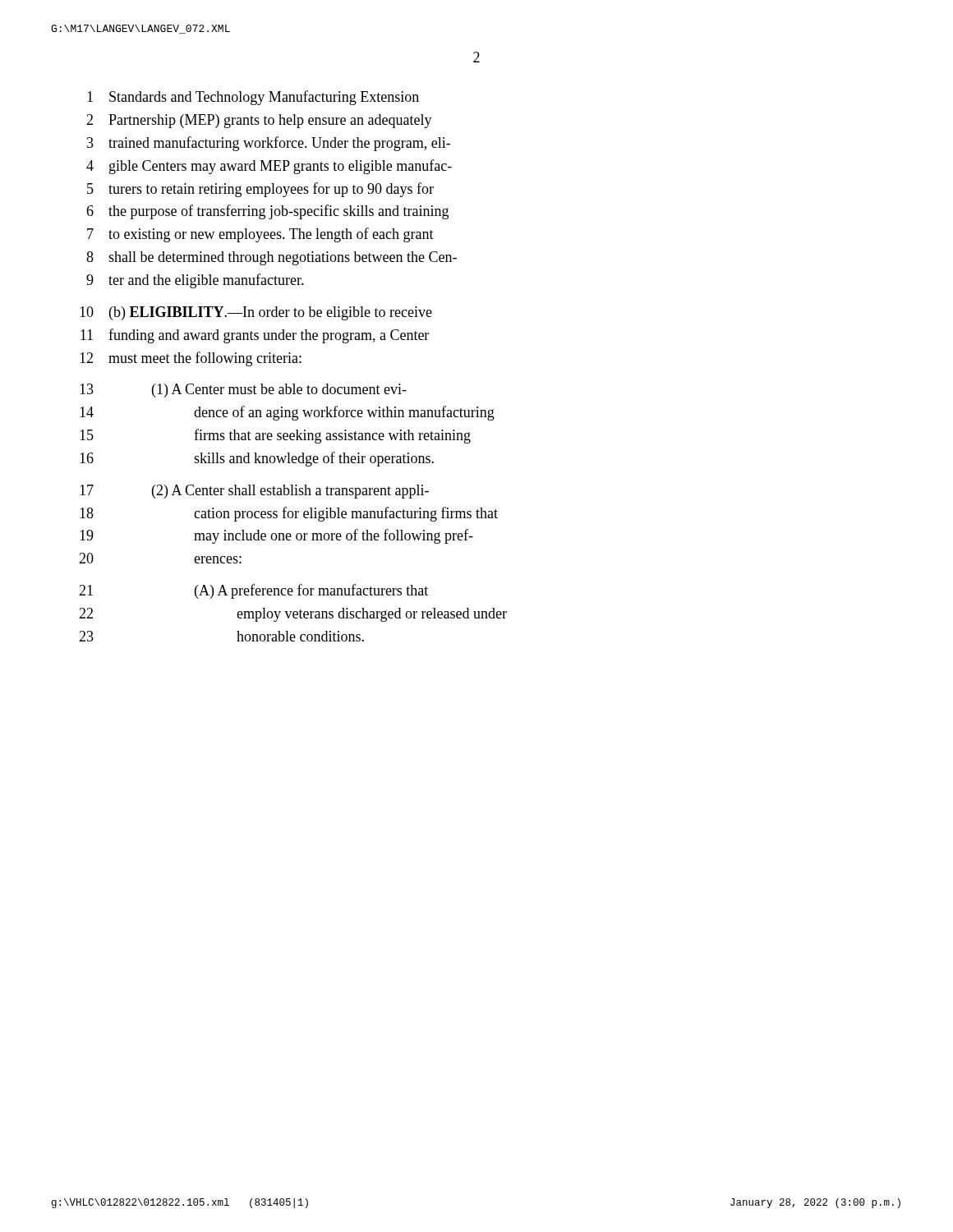Screen dimensions: 1232x953
Task: Where is the passage that starts "21 (A) A preference for manufacturers"?
Action: tap(476, 614)
